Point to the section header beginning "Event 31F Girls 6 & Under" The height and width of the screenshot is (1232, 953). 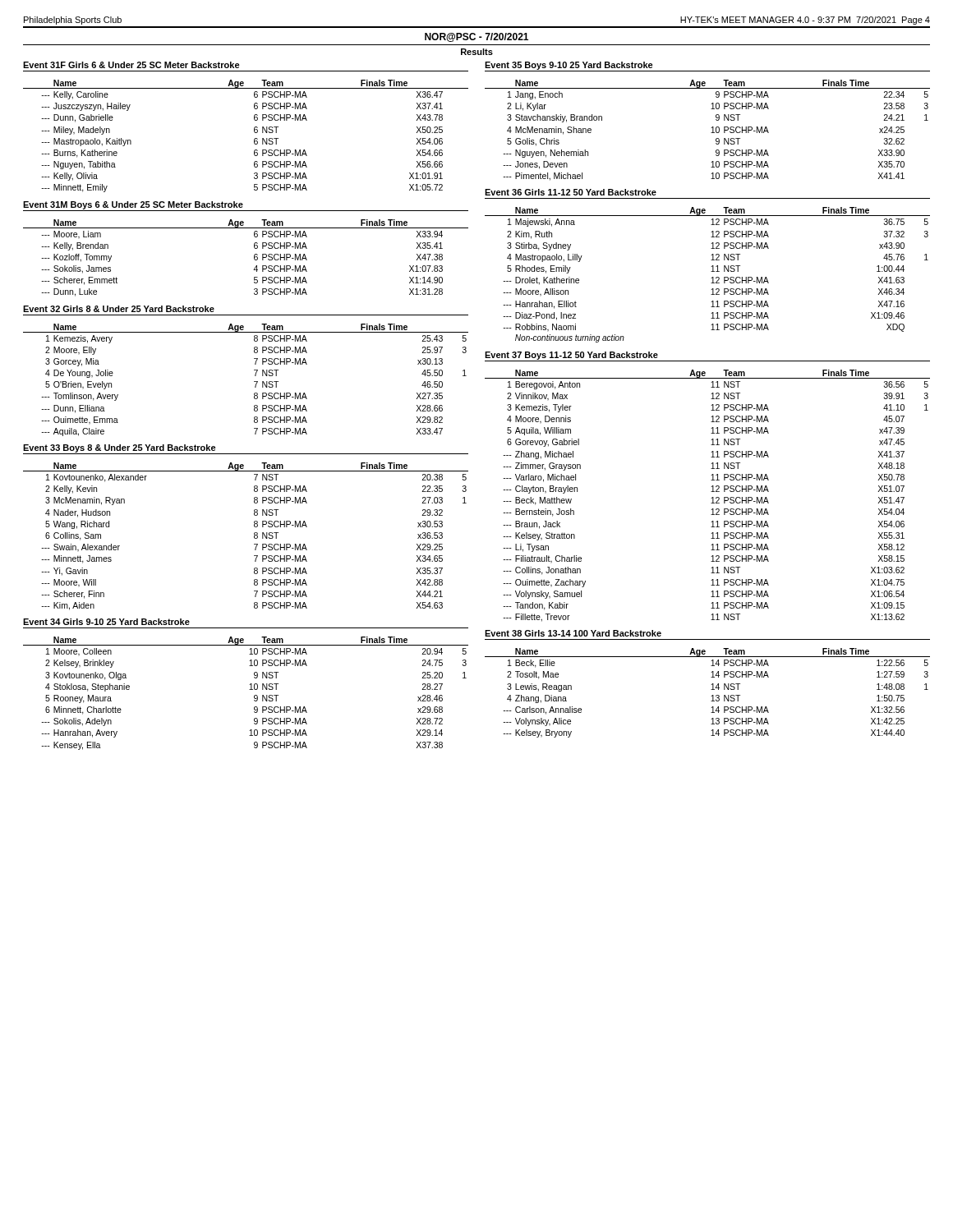[x=246, y=66]
